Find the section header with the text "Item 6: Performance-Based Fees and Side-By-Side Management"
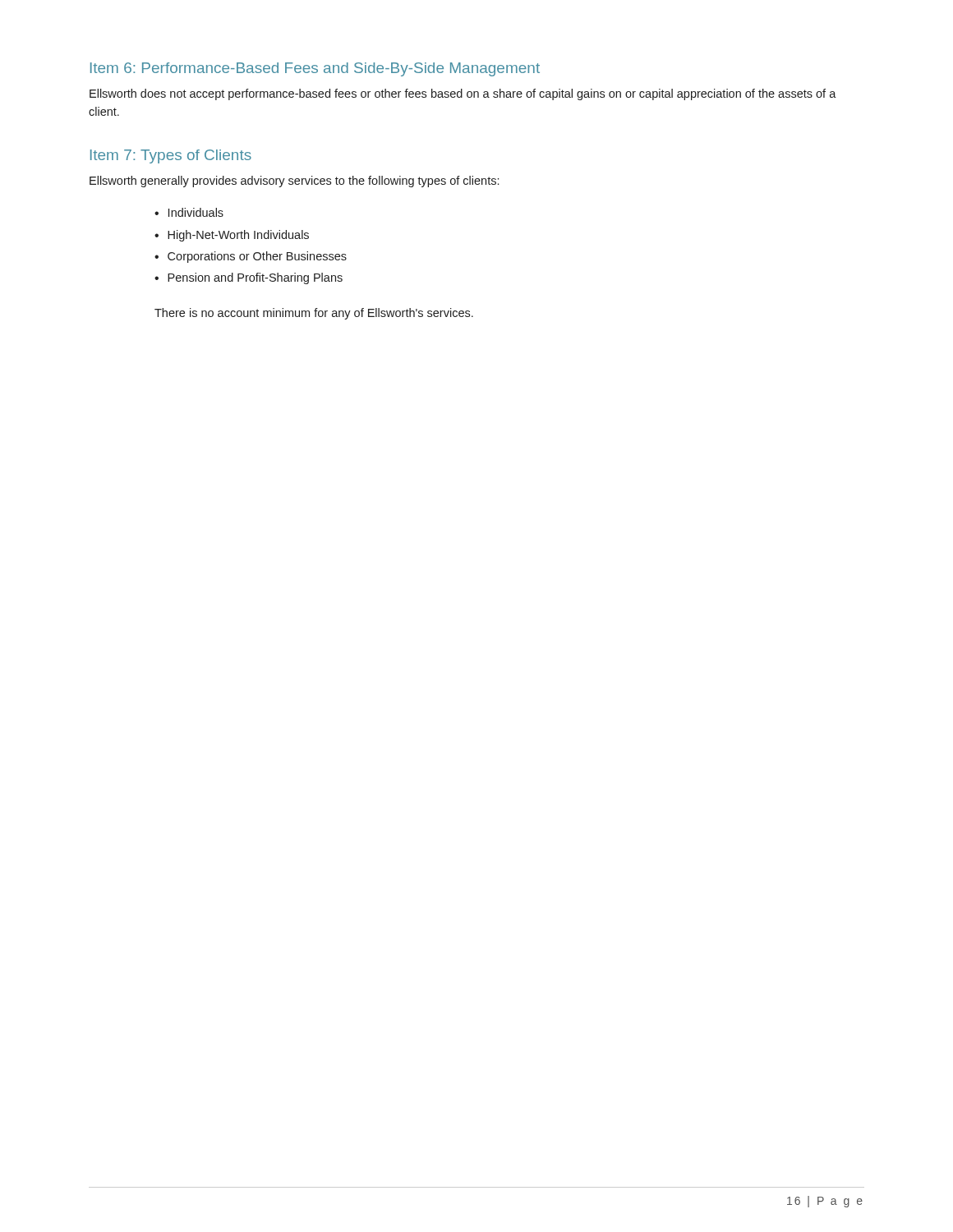Viewport: 953px width, 1232px height. coord(476,68)
